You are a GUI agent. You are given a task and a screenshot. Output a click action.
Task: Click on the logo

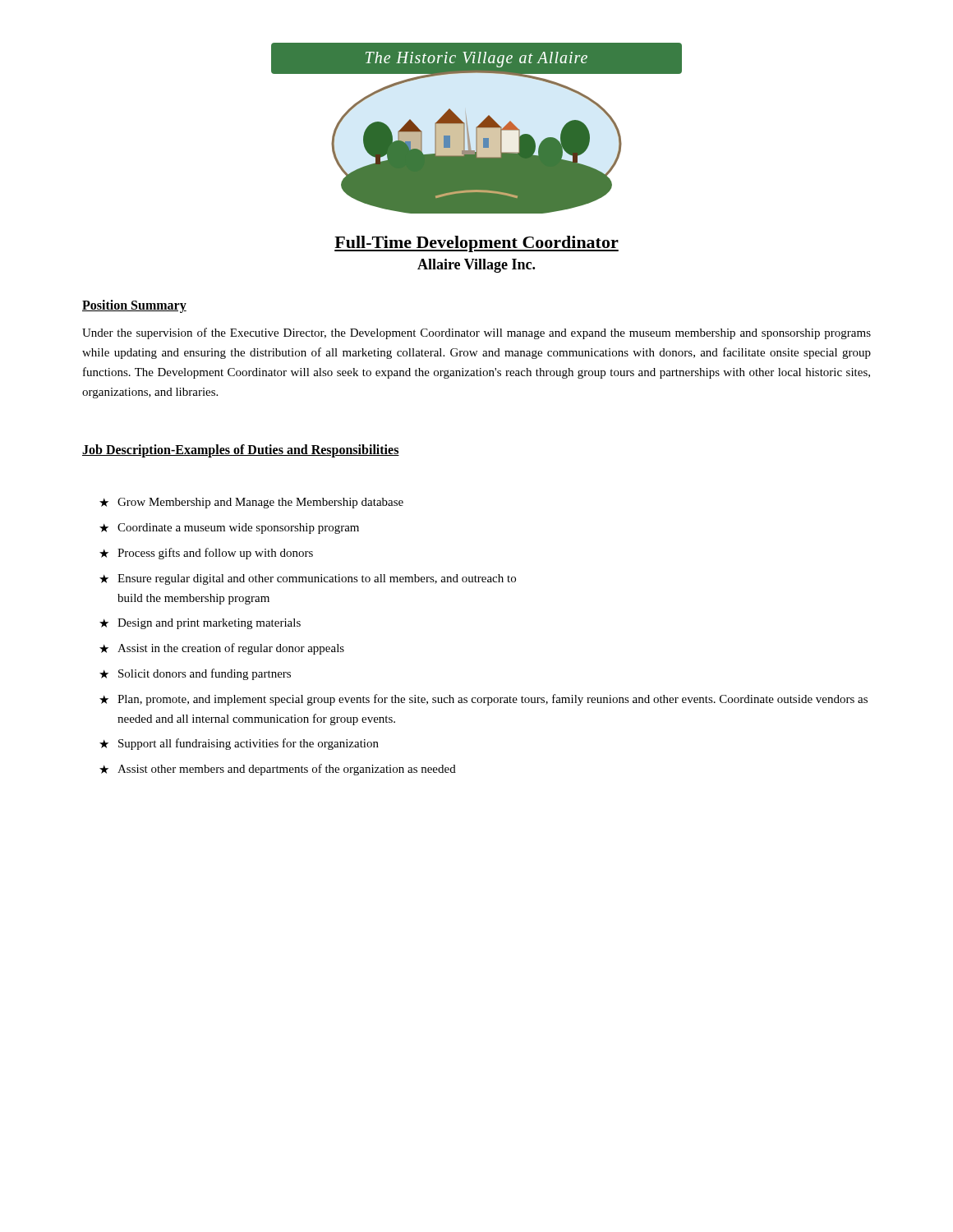click(476, 125)
